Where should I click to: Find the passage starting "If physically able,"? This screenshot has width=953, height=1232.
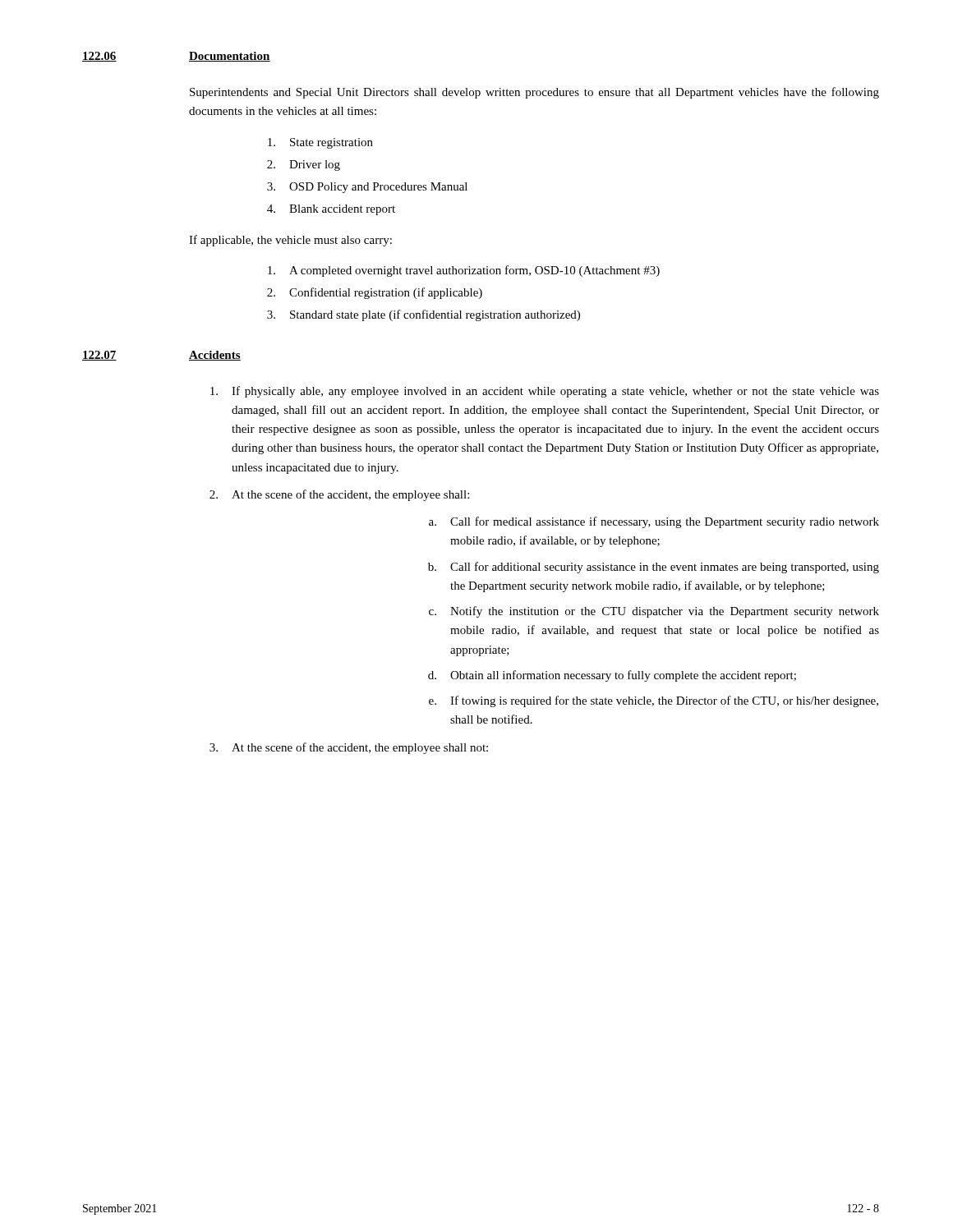point(534,429)
